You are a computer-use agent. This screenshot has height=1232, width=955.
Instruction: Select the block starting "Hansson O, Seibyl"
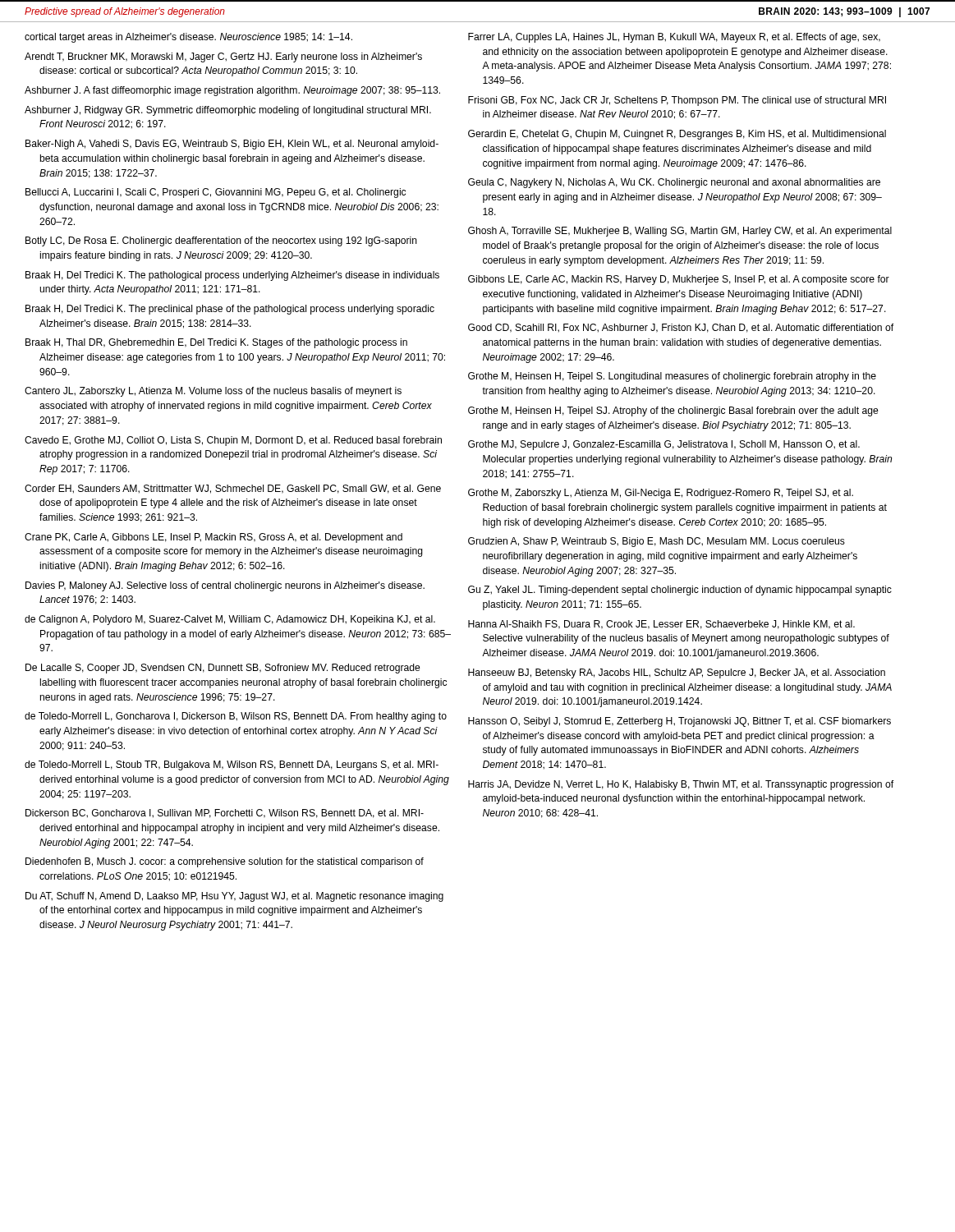(679, 743)
